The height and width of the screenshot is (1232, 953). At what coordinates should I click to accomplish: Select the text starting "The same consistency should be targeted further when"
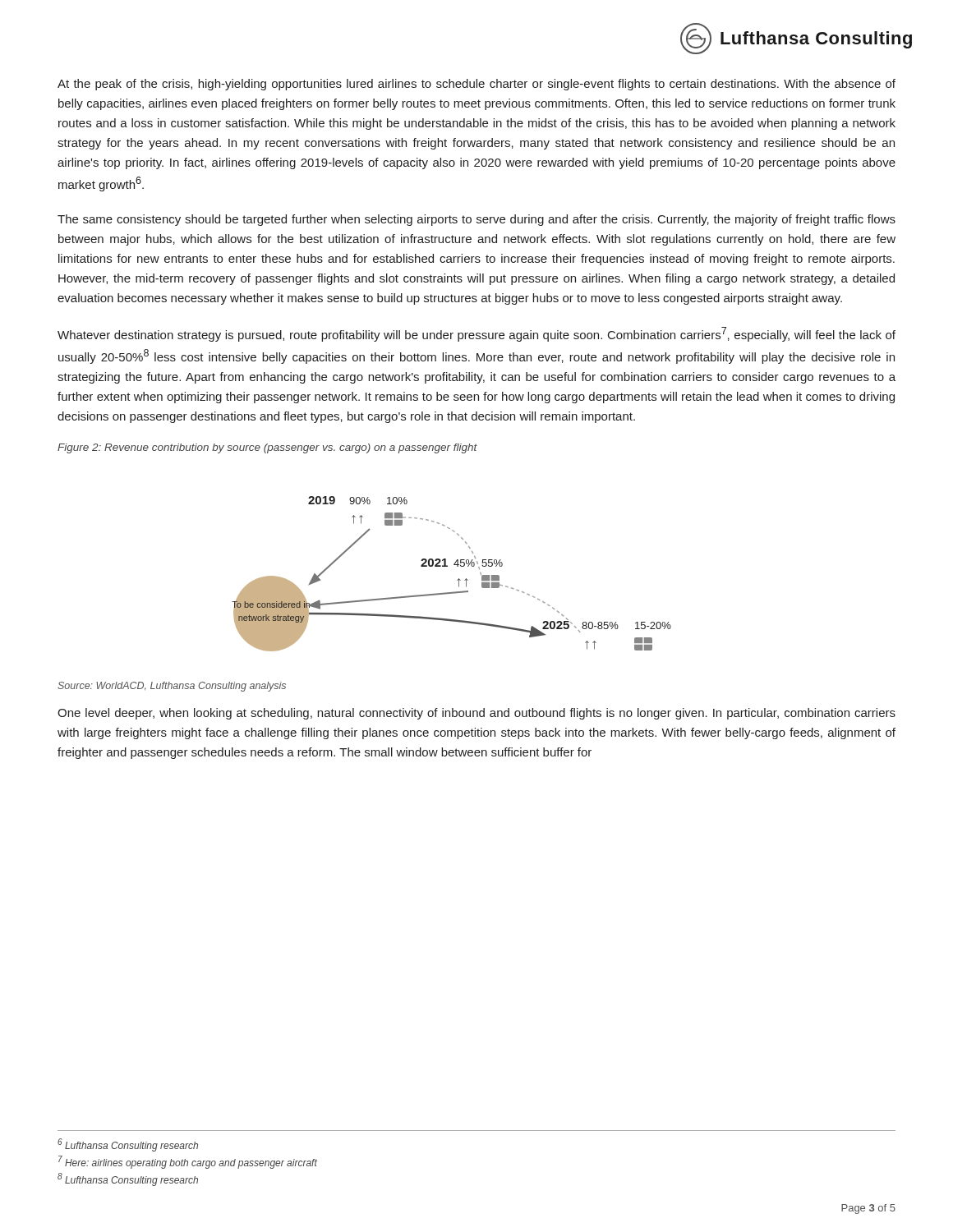pos(476,258)
